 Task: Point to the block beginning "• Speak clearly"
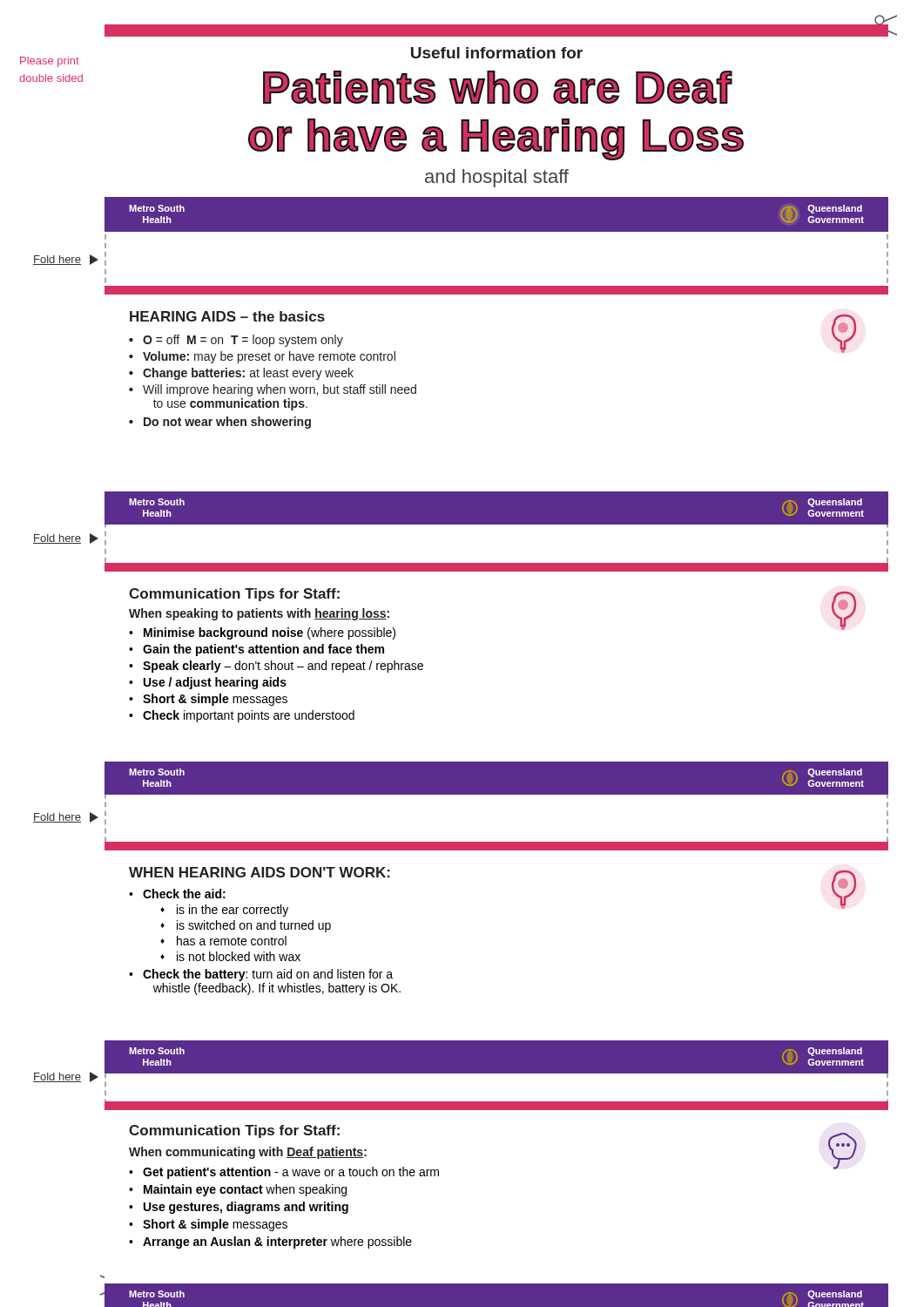pos(276,666)
